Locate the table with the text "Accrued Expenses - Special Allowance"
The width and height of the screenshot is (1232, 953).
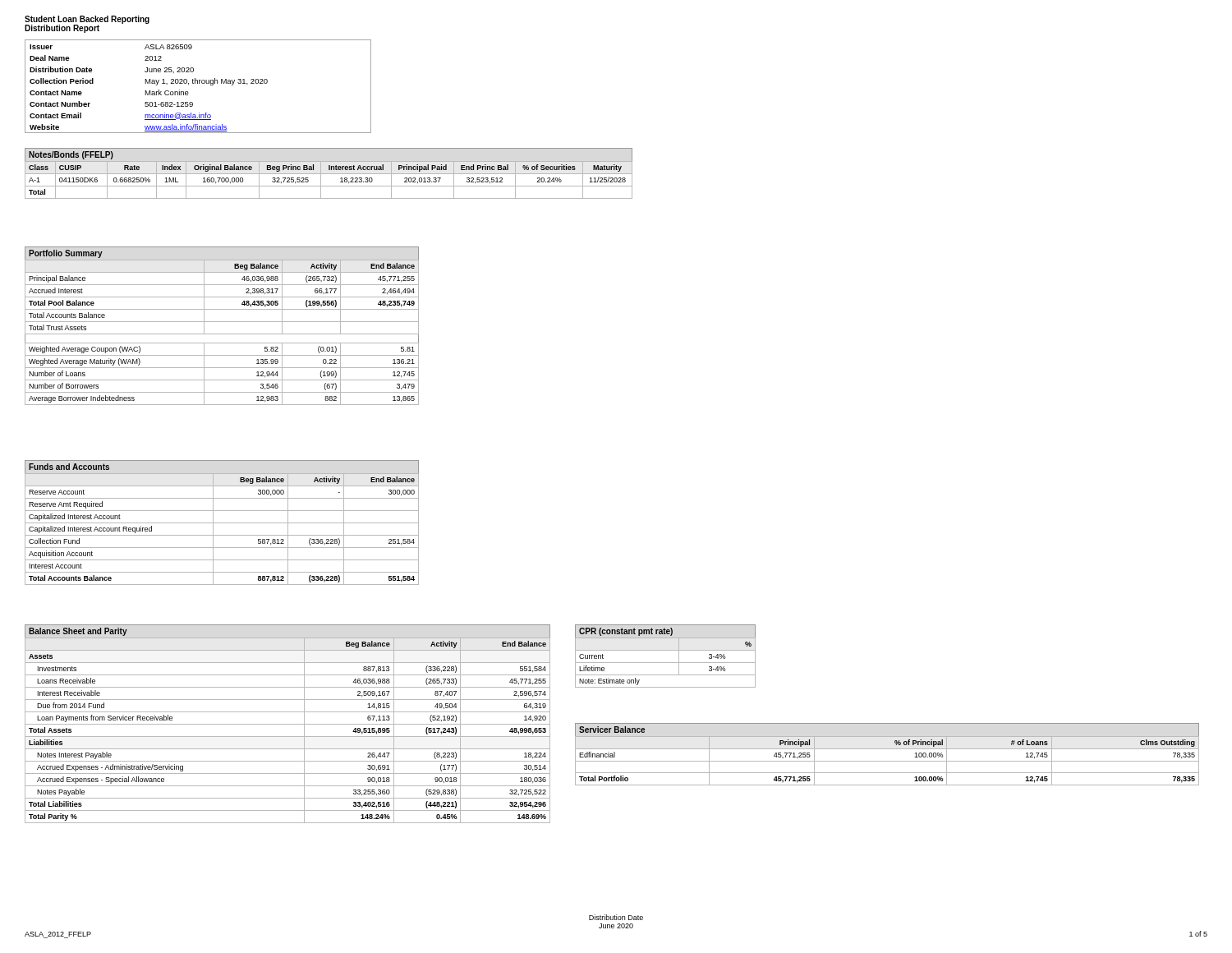287,730
